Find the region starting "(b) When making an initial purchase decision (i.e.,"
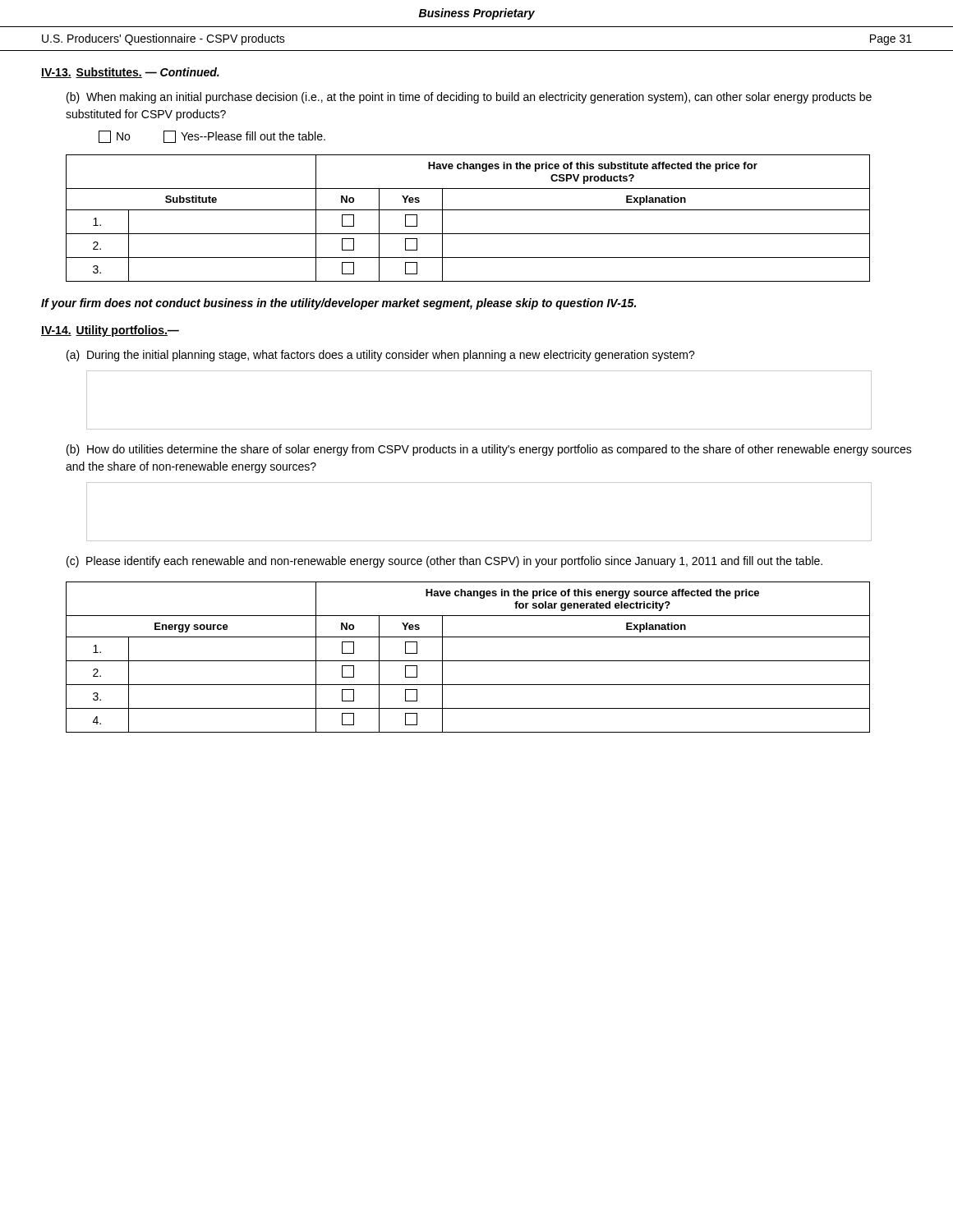Viewport: 953px width, 1232px height. click(x=469, y=98)
